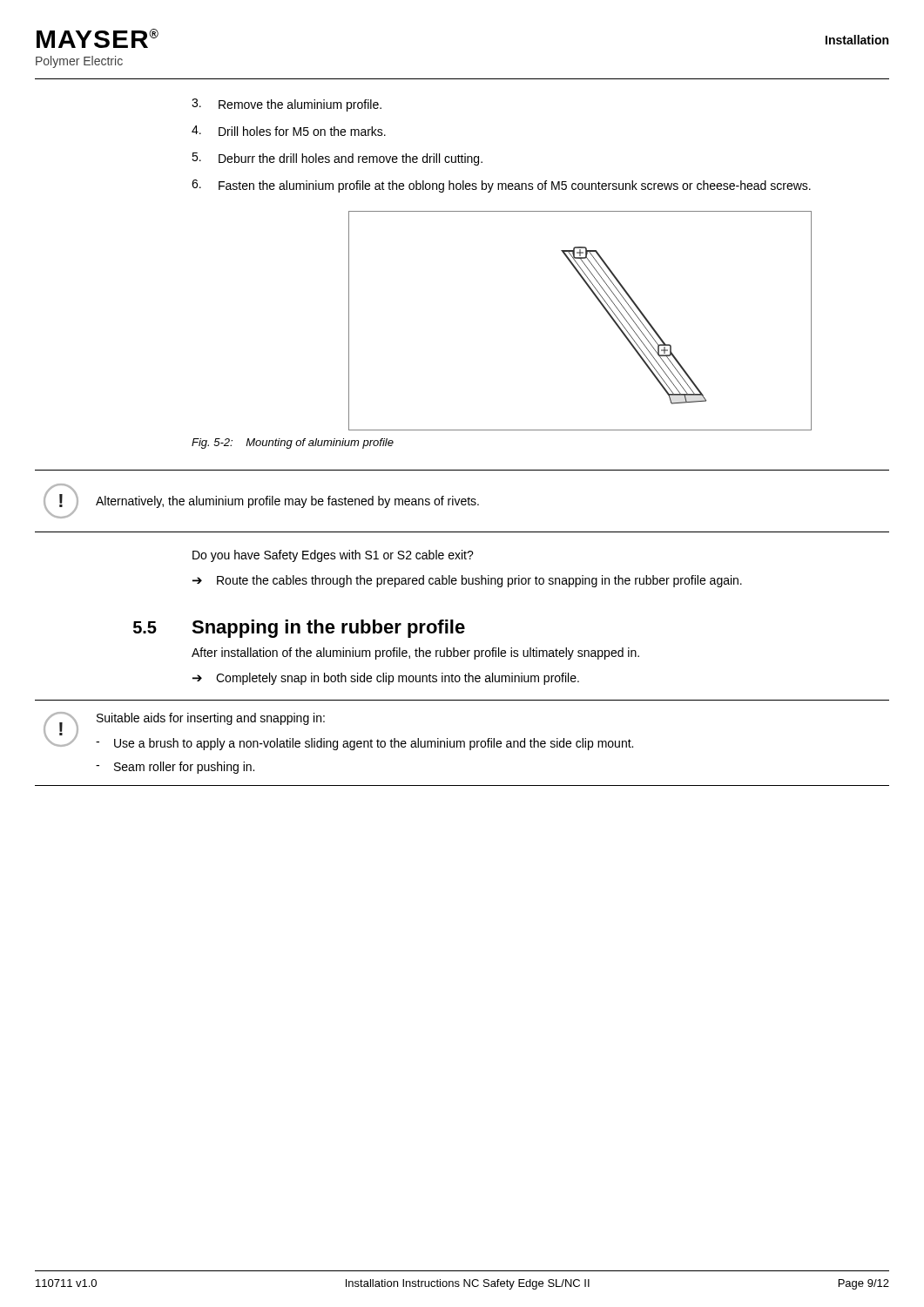
Task: Click on the list item that says "3. Remove the aluminium profile."
Action: point(287,105)
